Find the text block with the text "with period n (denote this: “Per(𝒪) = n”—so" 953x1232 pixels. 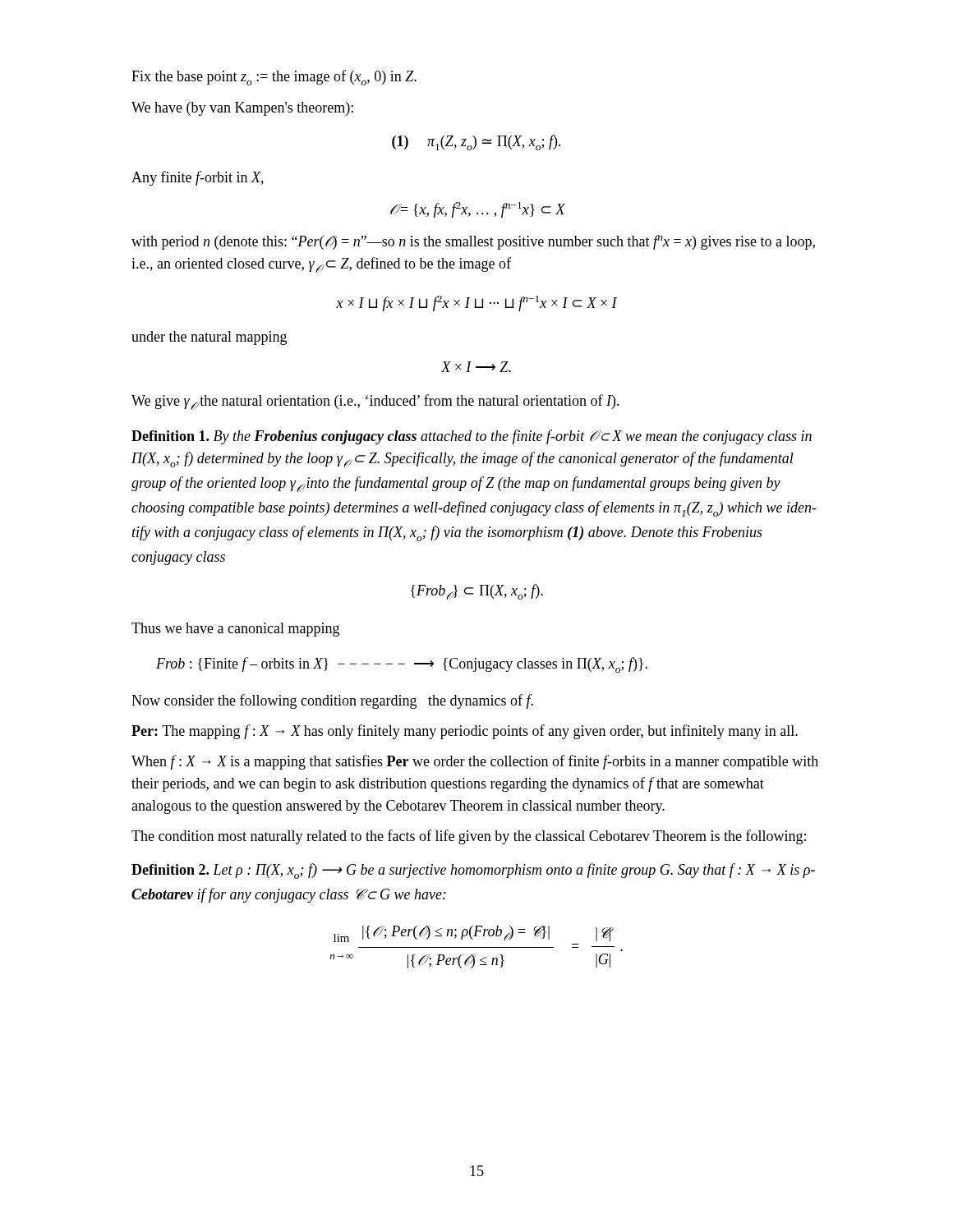pyautogui.click(x=474, y=253)
